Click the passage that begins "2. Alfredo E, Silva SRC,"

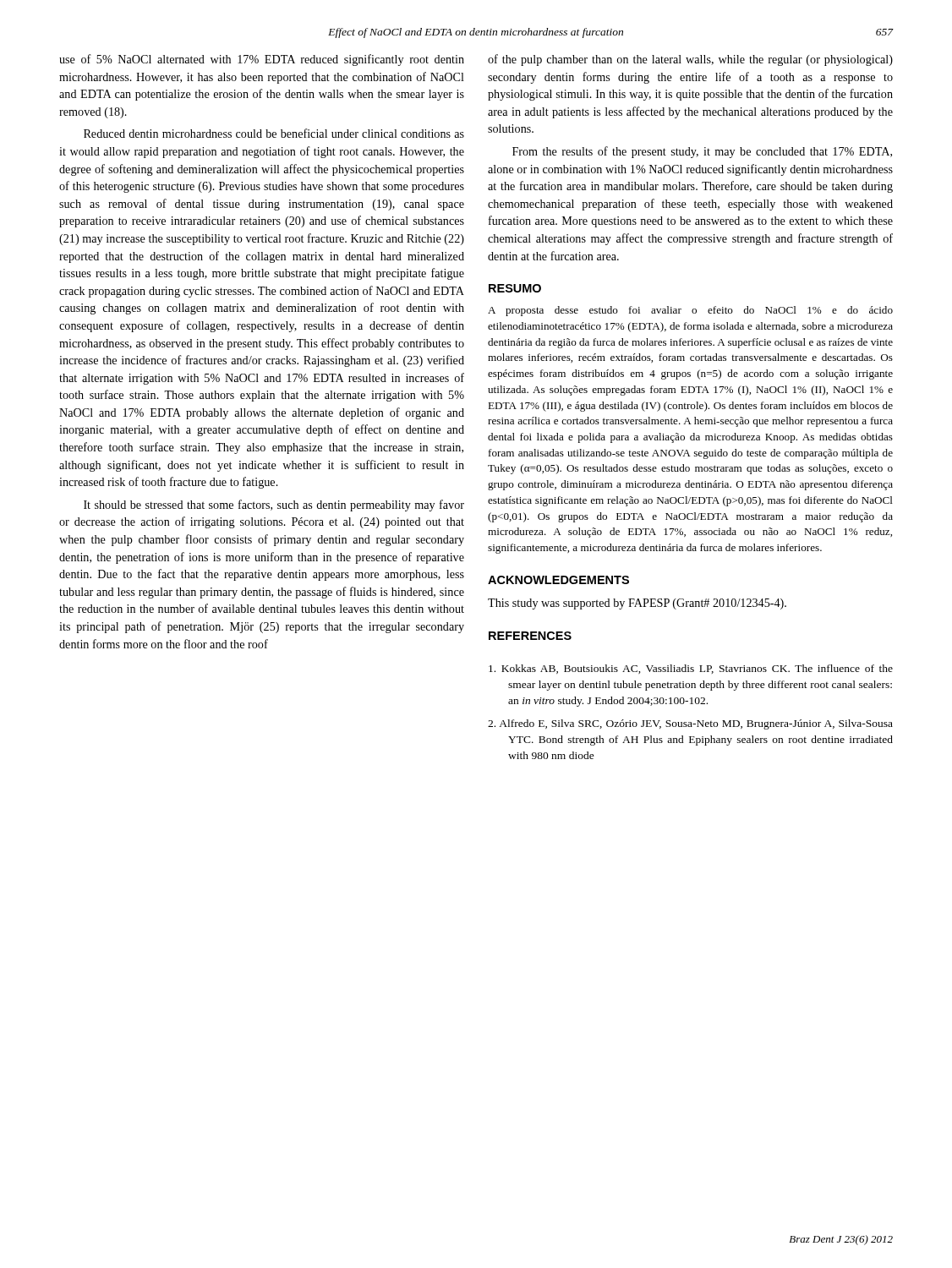coord(690,739)
